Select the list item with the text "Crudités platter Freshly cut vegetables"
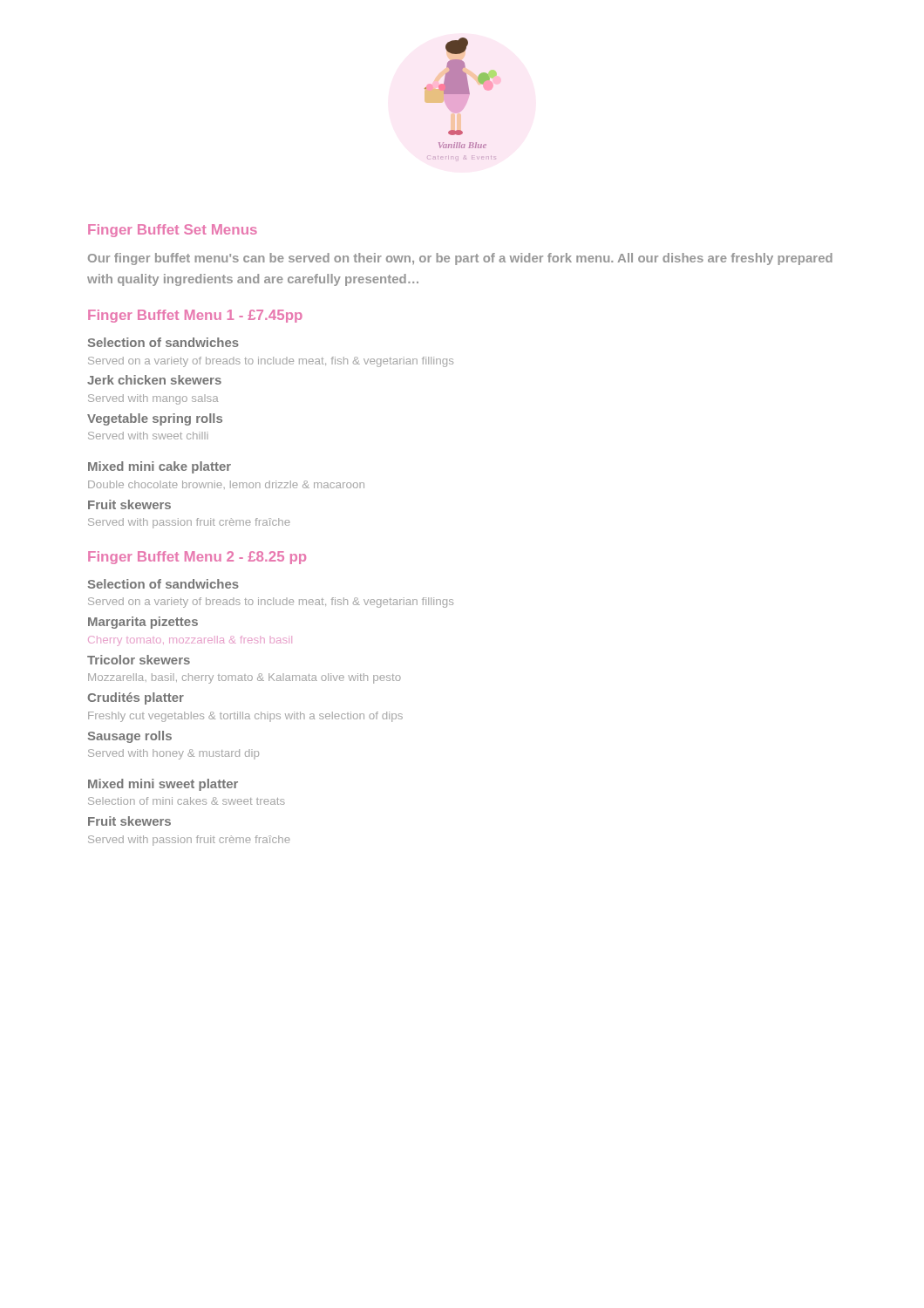 point(136,698)
